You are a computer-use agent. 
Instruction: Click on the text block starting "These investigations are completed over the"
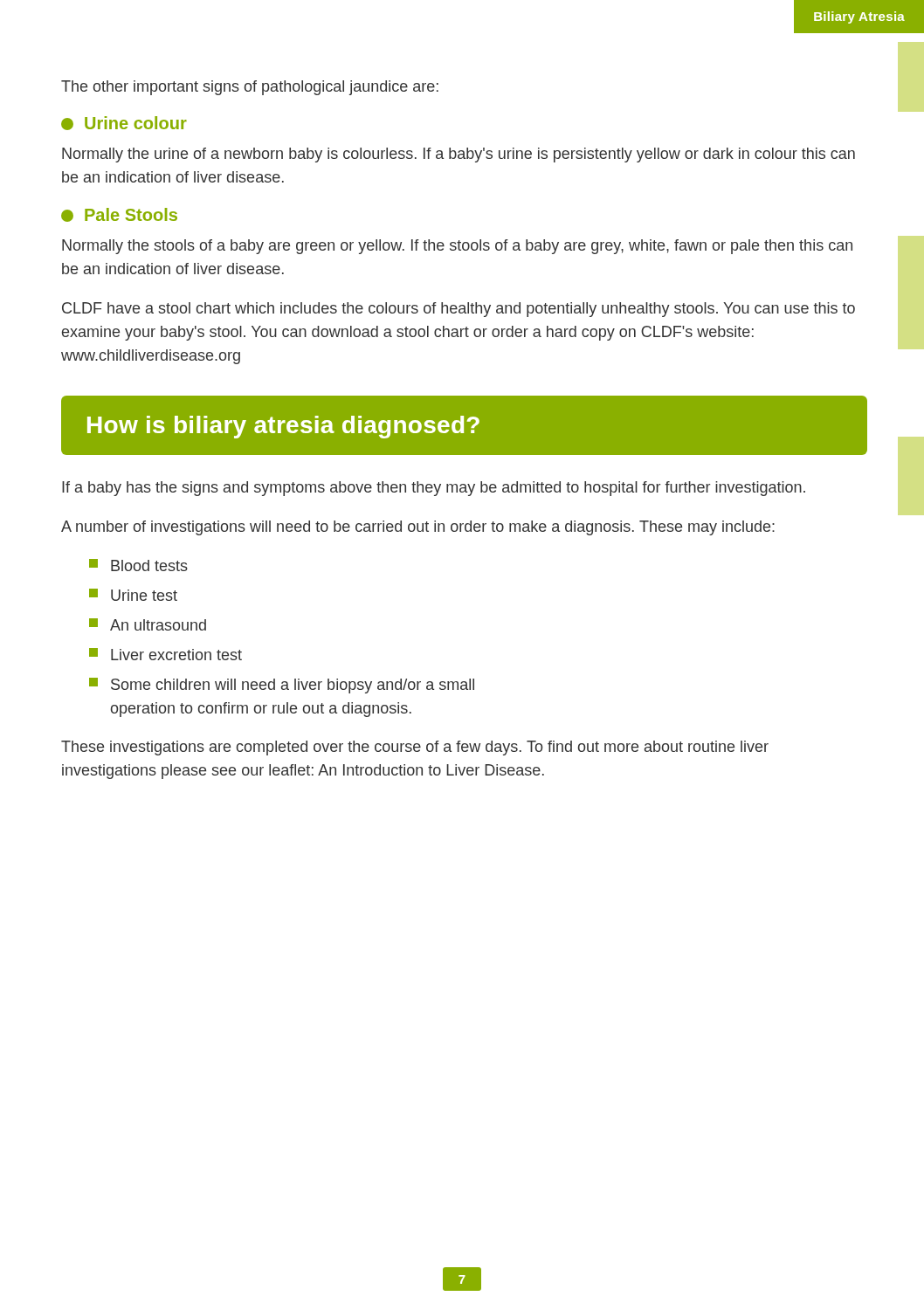pos(415,758)
